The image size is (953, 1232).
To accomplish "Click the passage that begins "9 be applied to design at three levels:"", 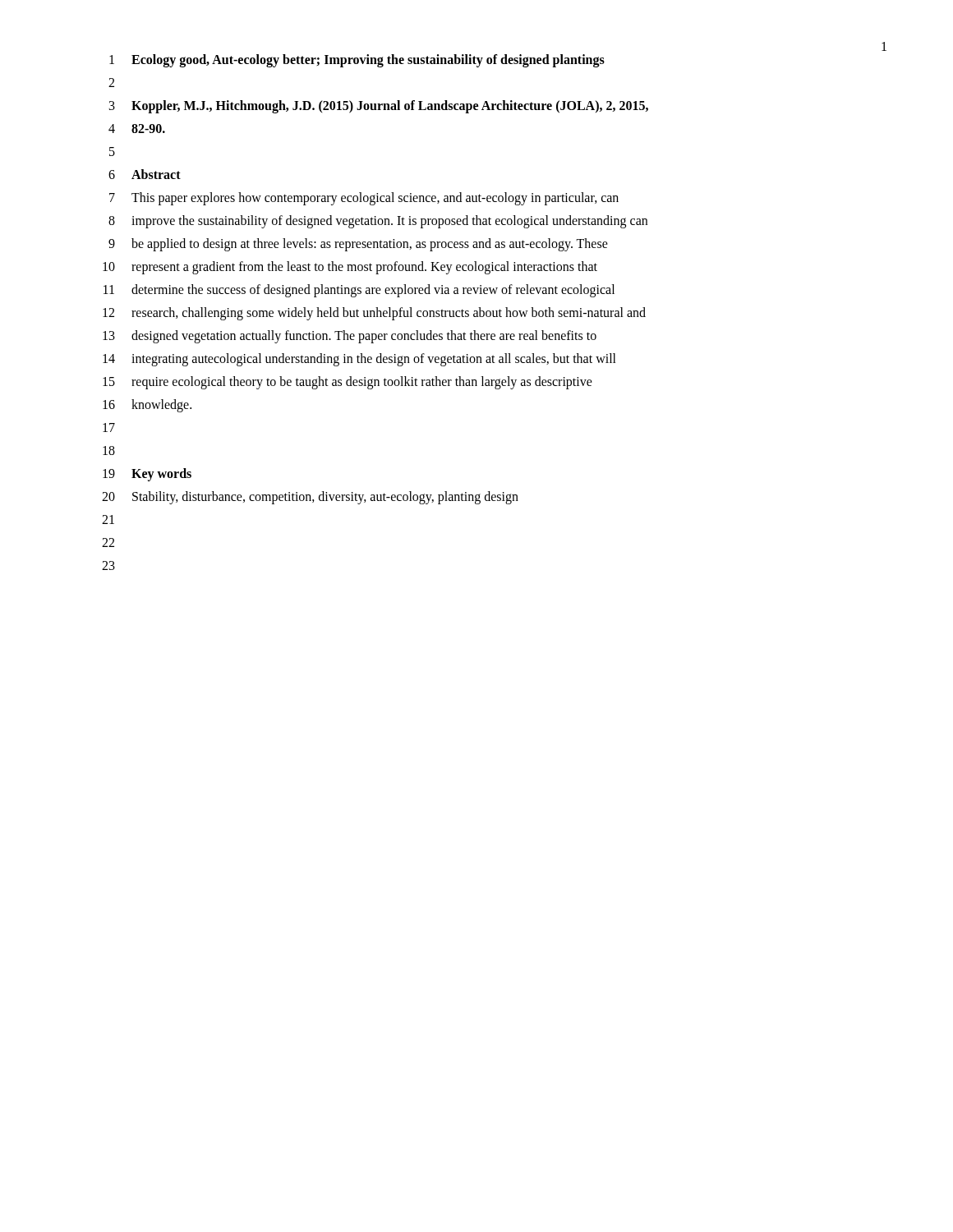I will click(476, 244).
